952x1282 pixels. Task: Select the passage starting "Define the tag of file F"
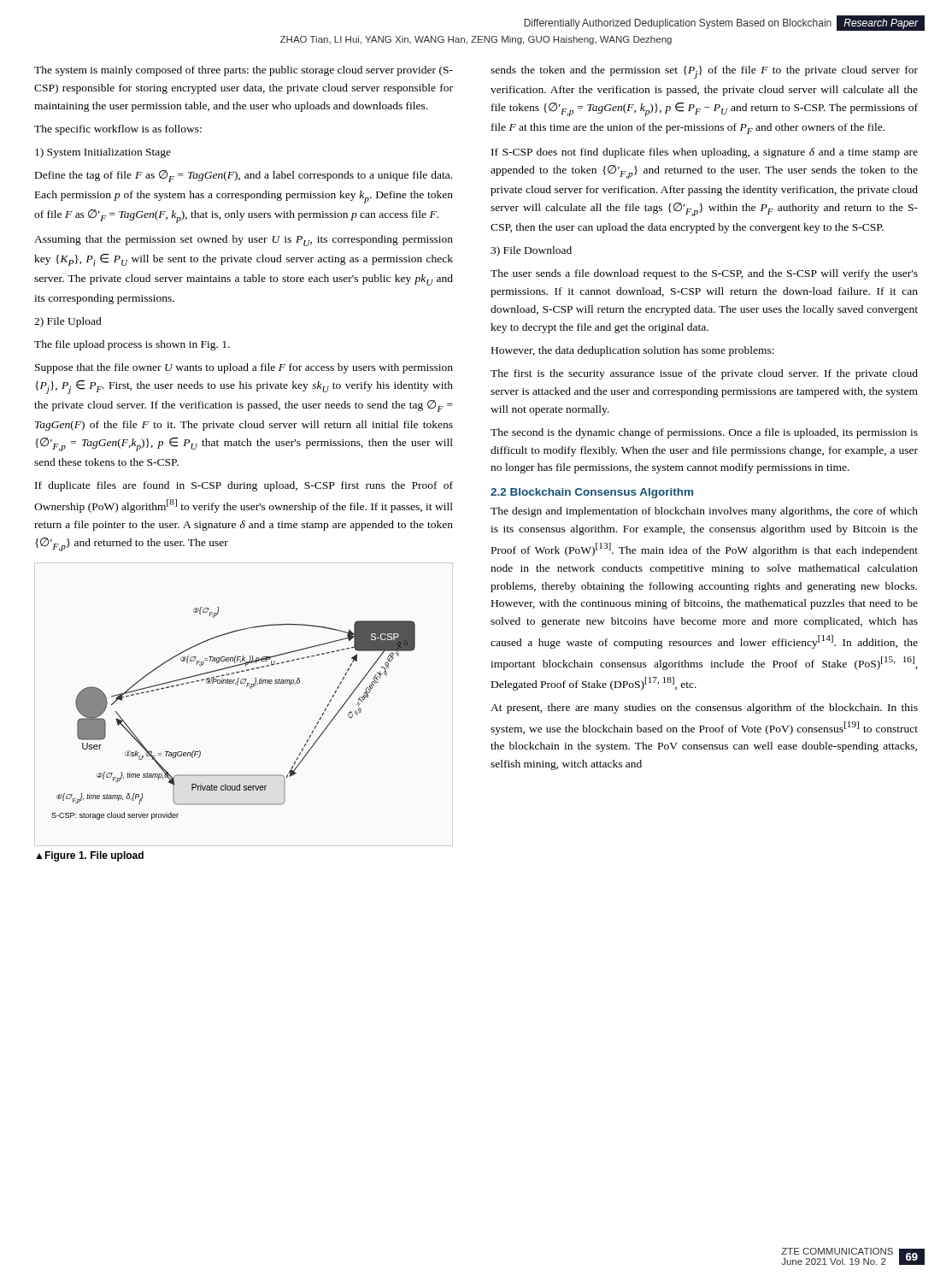tap(244, 196)
